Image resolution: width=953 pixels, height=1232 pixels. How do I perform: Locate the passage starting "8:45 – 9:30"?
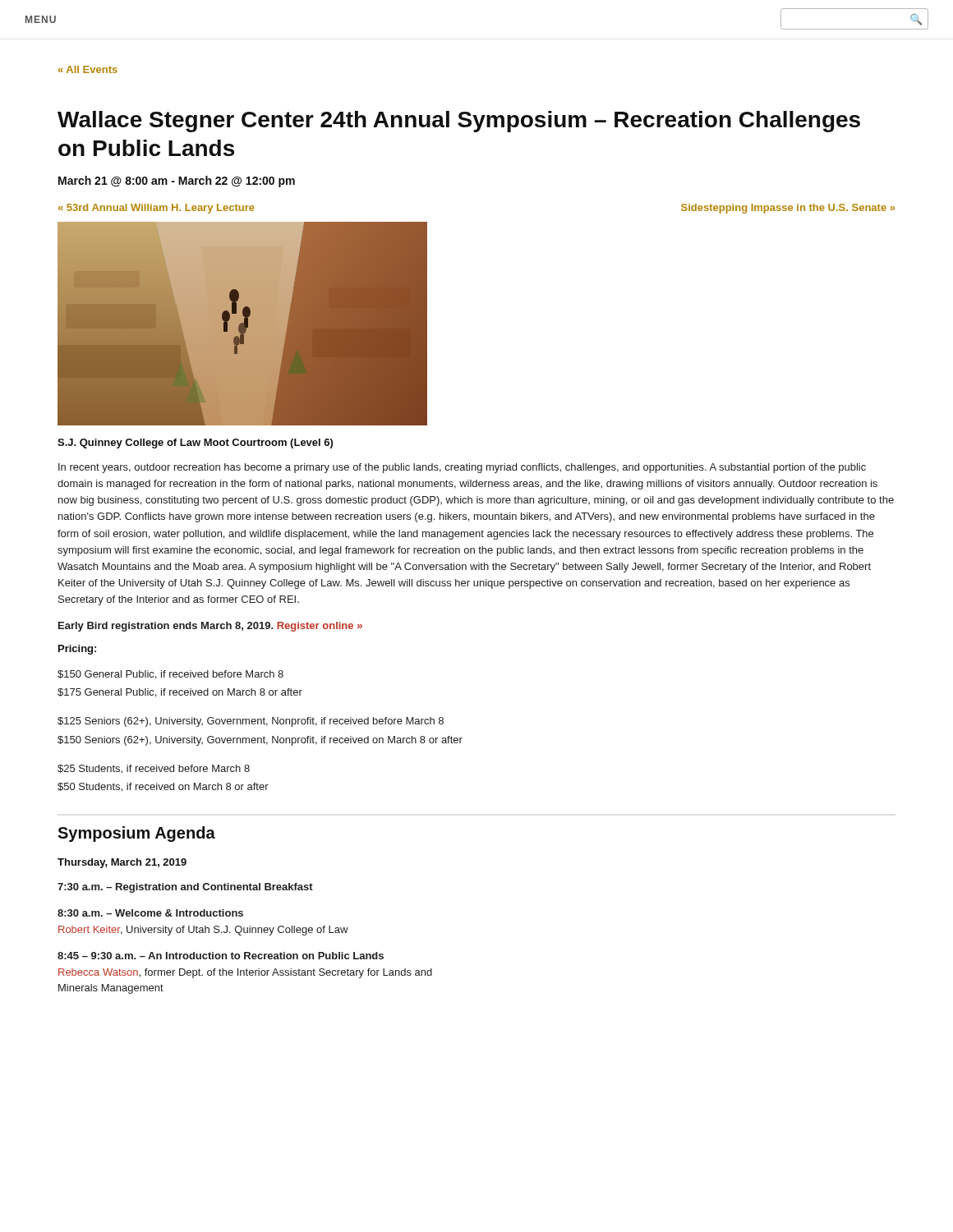click(x=221, y=956)
